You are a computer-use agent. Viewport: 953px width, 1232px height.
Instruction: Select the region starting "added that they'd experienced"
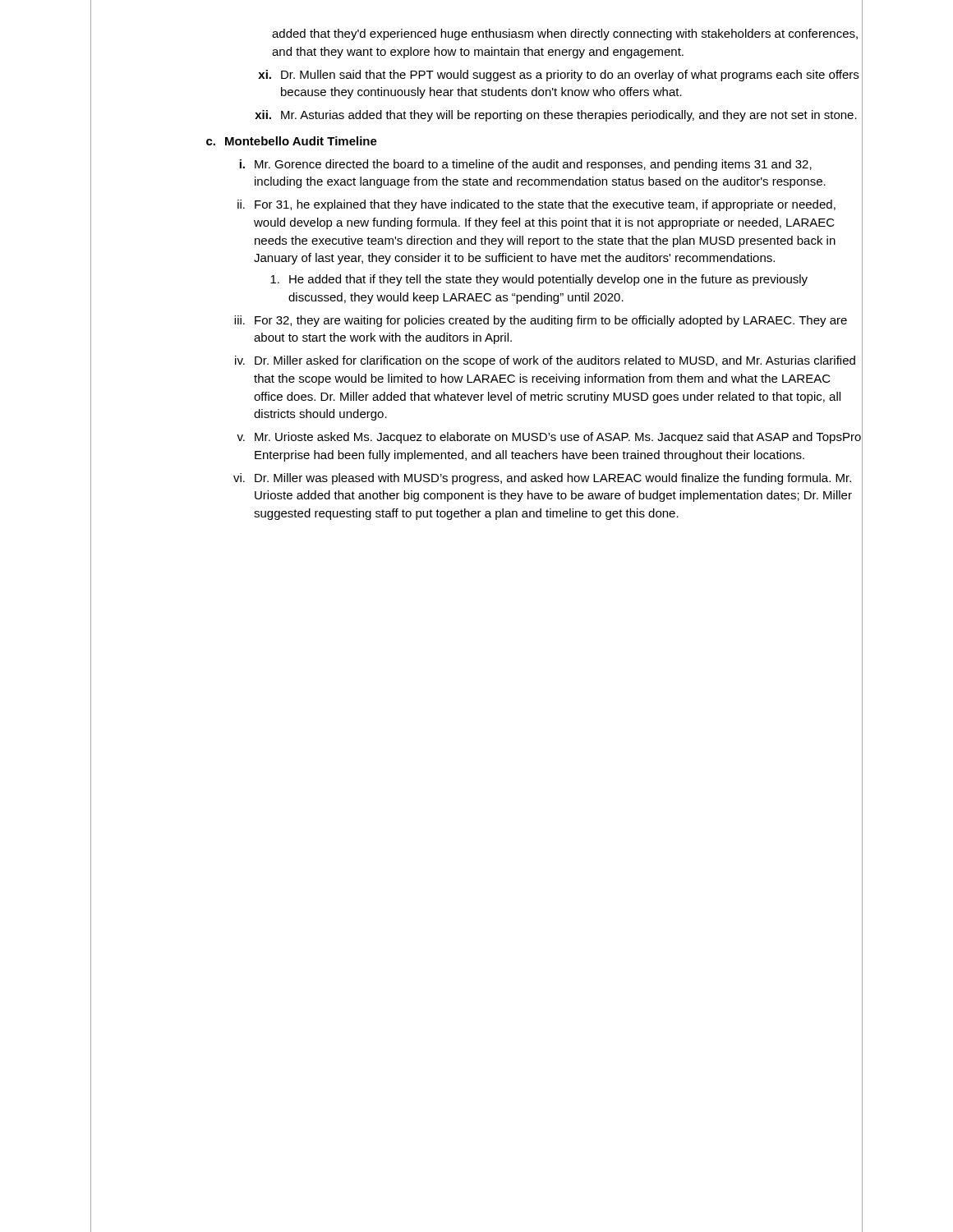[567, 43]
